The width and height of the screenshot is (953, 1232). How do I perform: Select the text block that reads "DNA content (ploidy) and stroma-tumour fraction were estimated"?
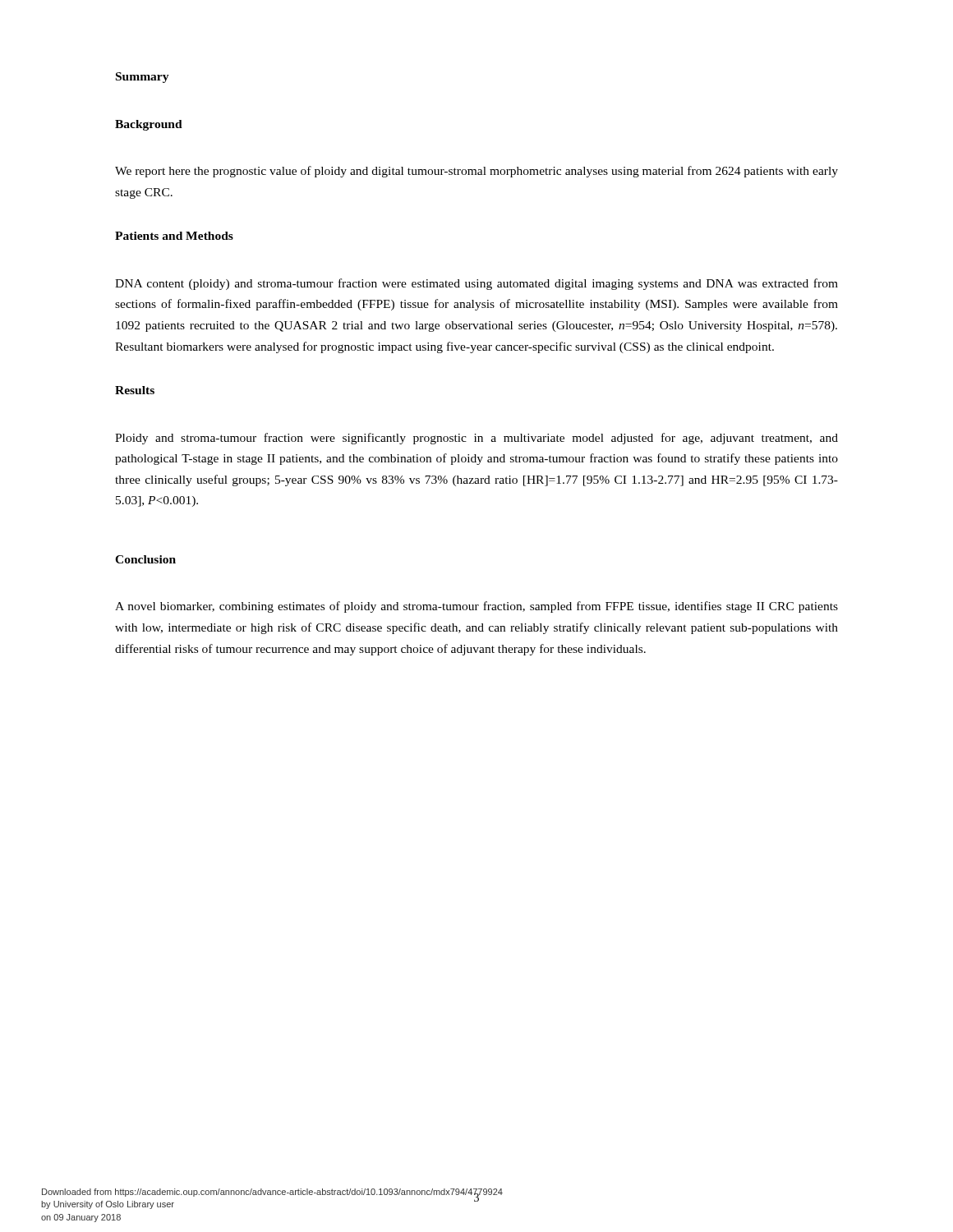pos(476,314)
